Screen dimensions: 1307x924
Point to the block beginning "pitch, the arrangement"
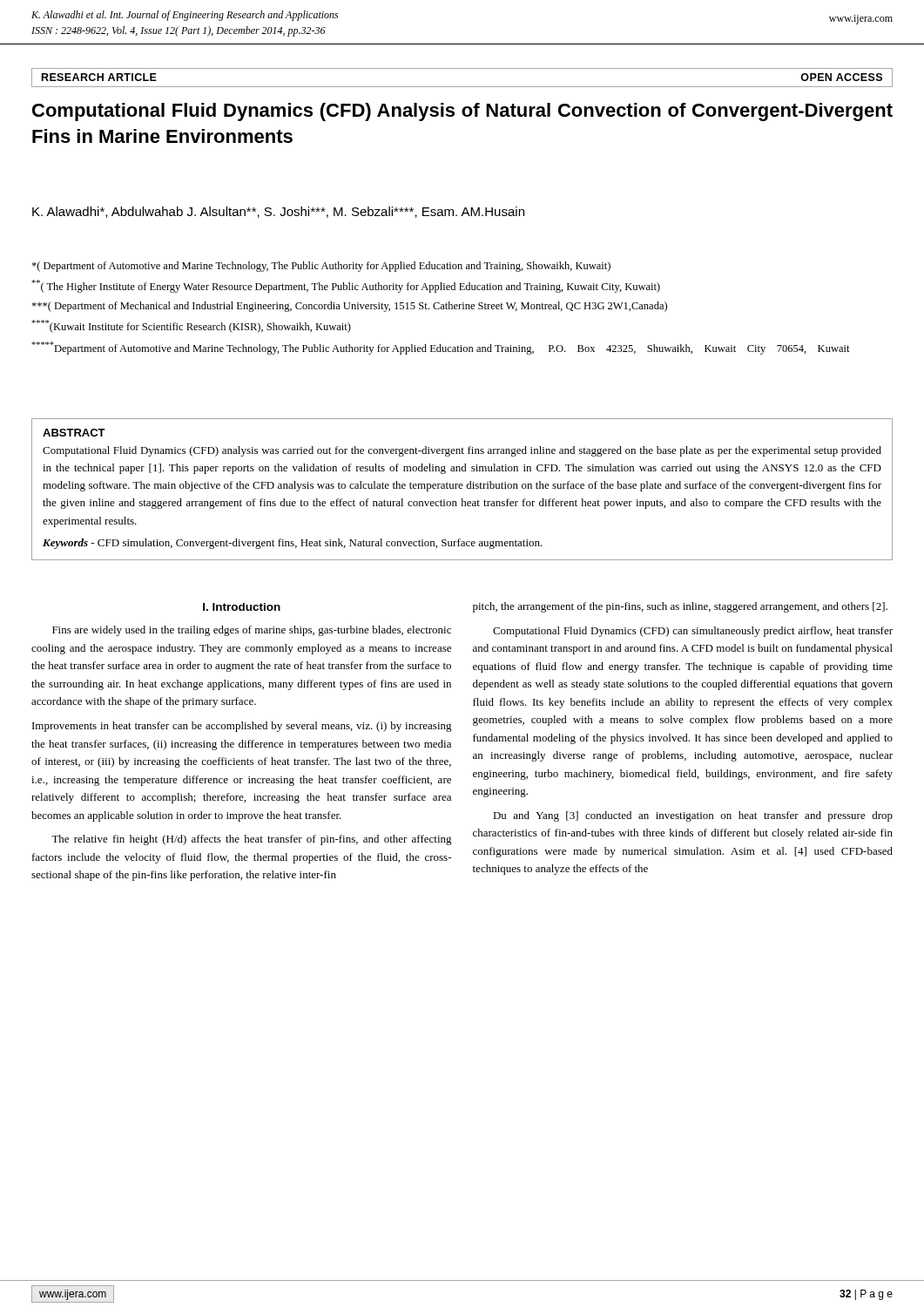coord(683,738)
